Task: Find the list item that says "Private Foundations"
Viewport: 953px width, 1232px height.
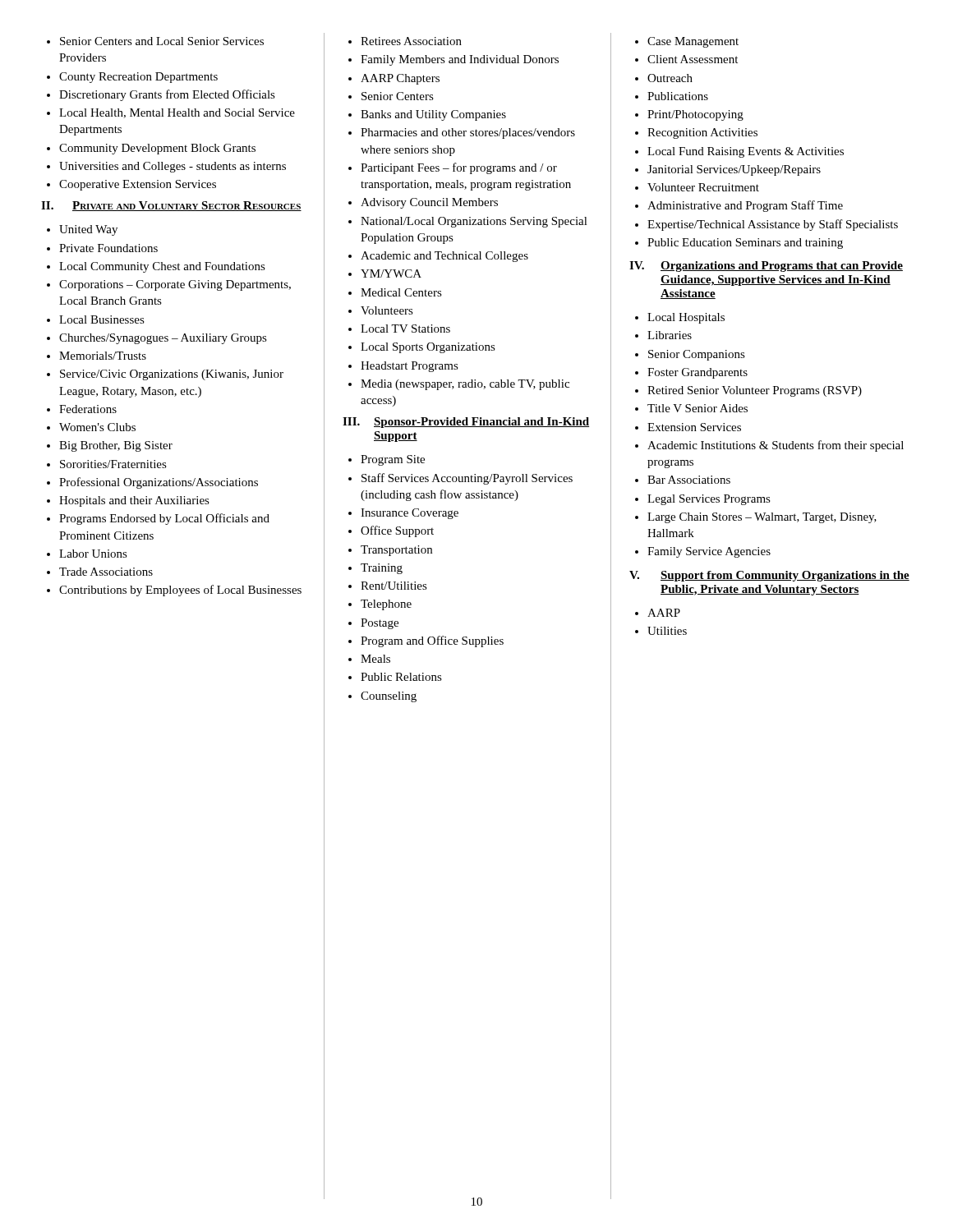Action: point(108,248)
